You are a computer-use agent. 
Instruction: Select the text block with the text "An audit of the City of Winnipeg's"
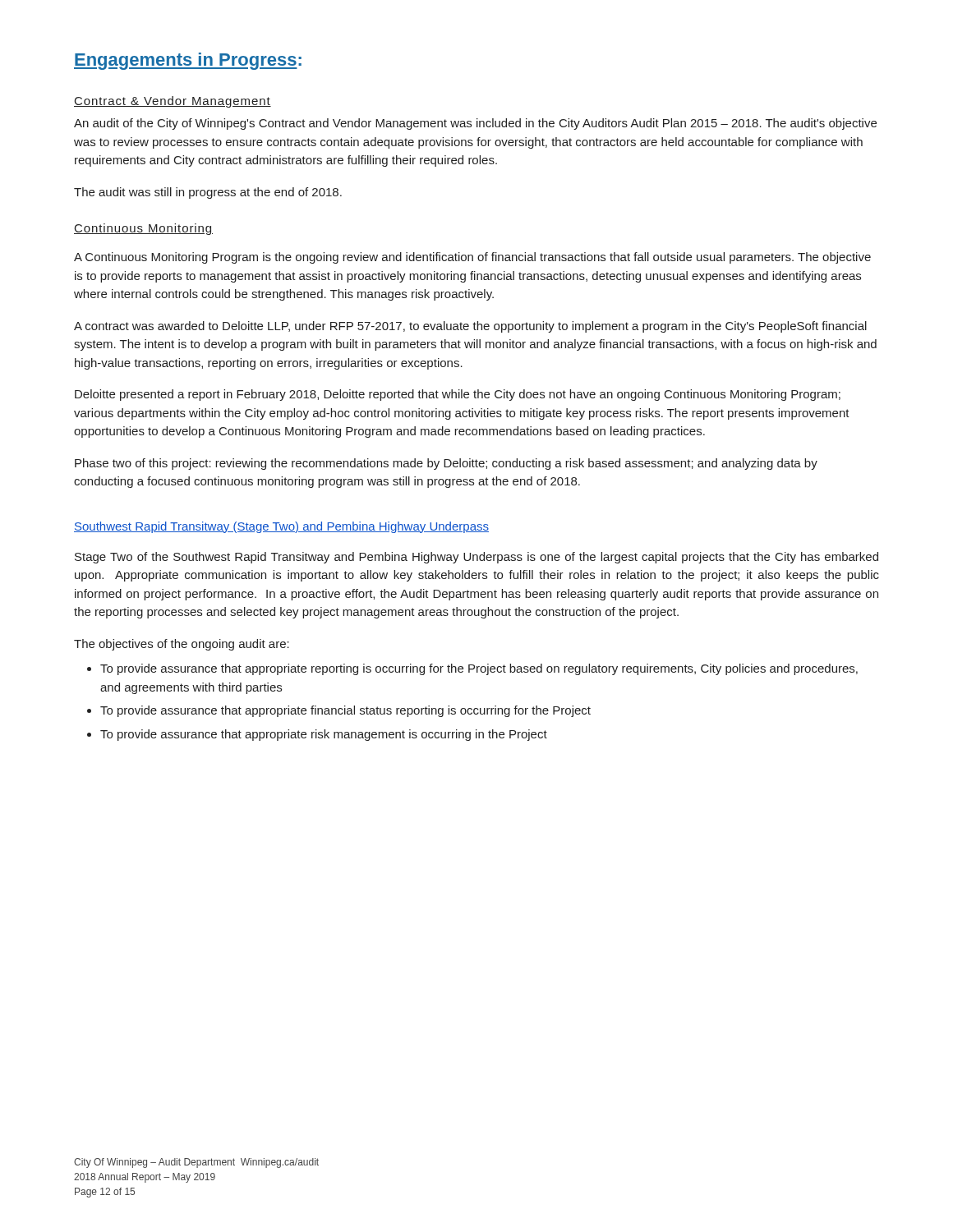point(476,141)
